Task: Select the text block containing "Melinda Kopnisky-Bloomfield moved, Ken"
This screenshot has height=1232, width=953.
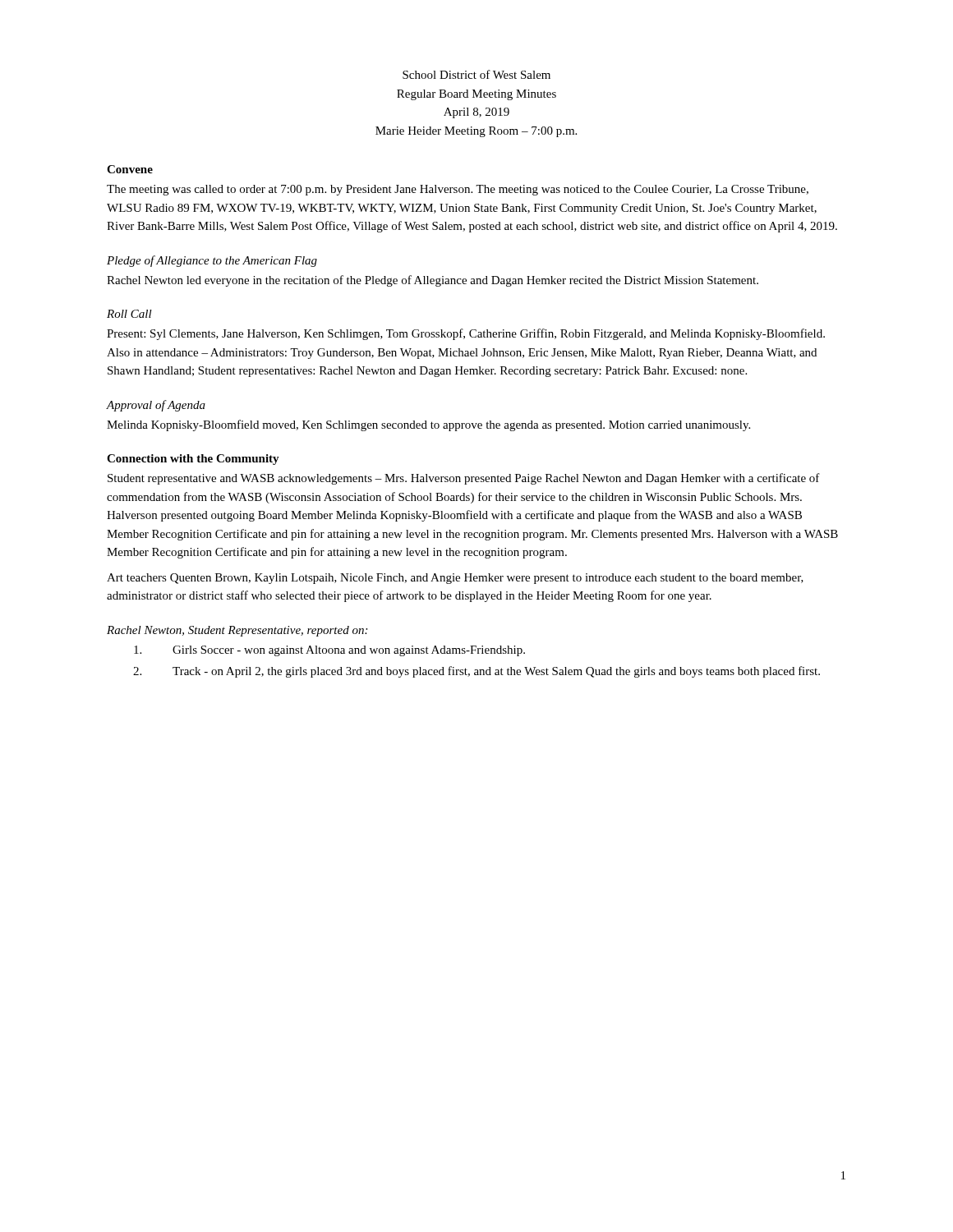Action: (x=429, y=424)
